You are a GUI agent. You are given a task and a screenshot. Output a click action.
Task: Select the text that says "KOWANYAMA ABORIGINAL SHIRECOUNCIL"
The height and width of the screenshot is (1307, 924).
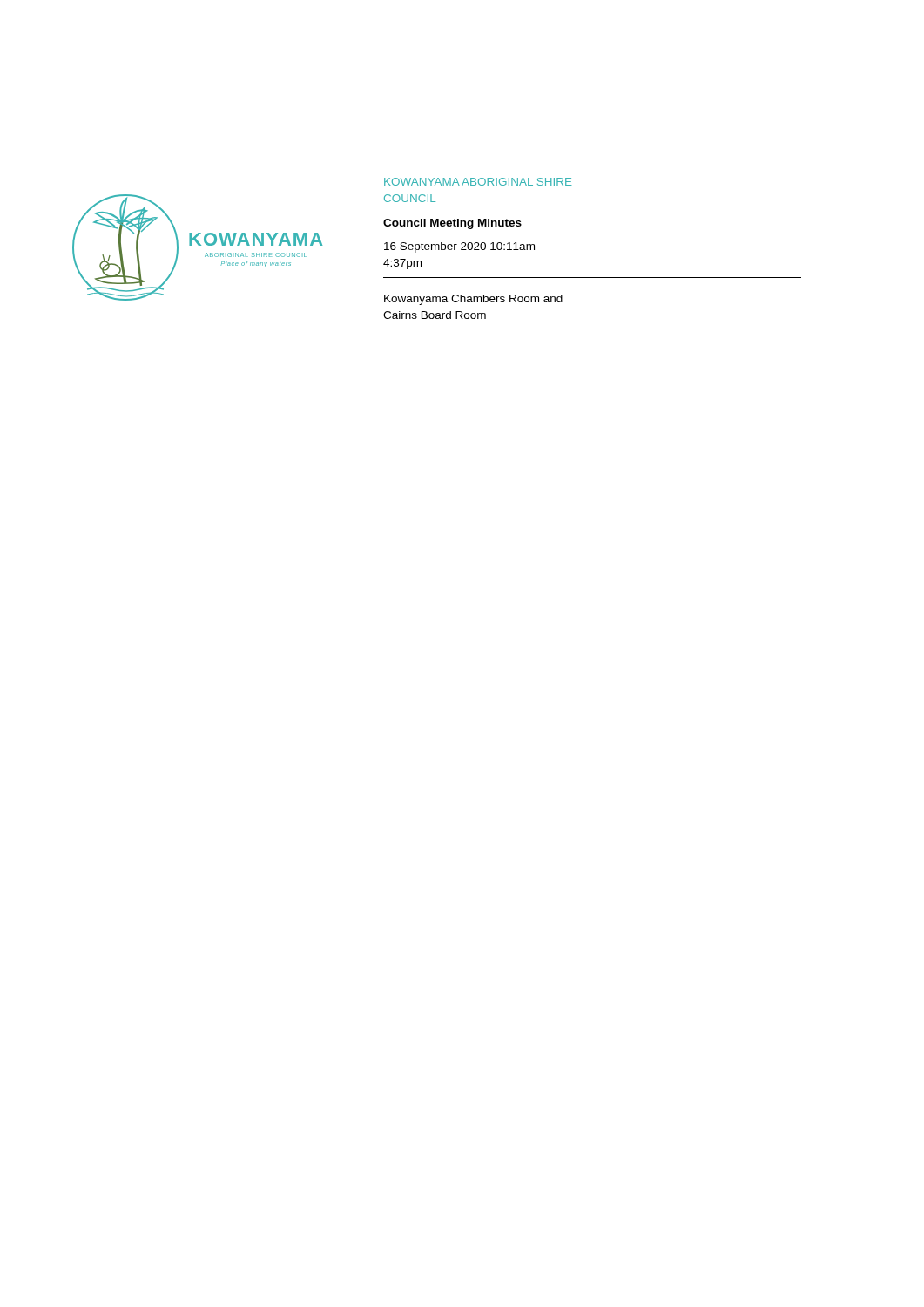tap(478, 190)
